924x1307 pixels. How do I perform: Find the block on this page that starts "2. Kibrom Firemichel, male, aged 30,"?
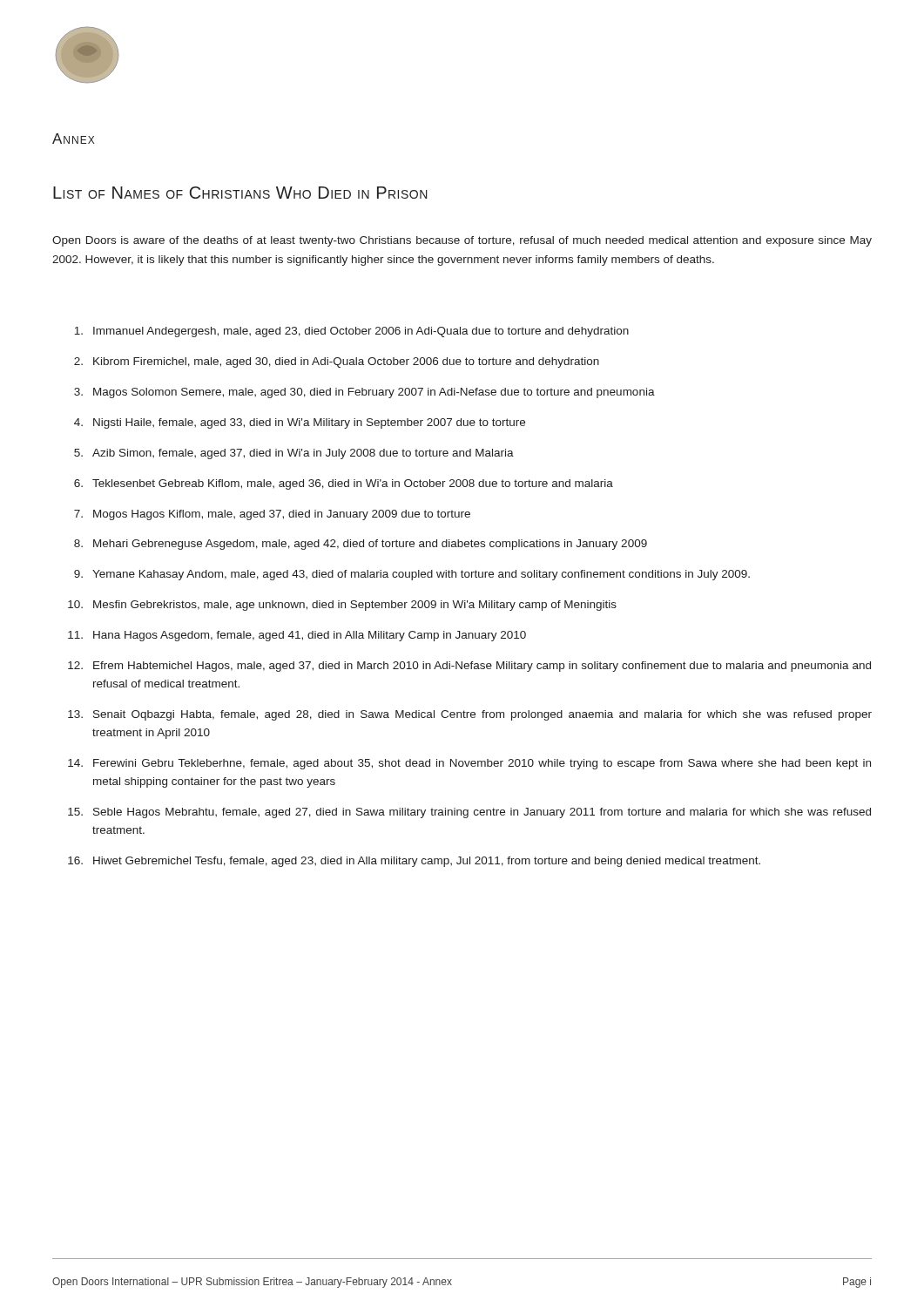point(462,362)
